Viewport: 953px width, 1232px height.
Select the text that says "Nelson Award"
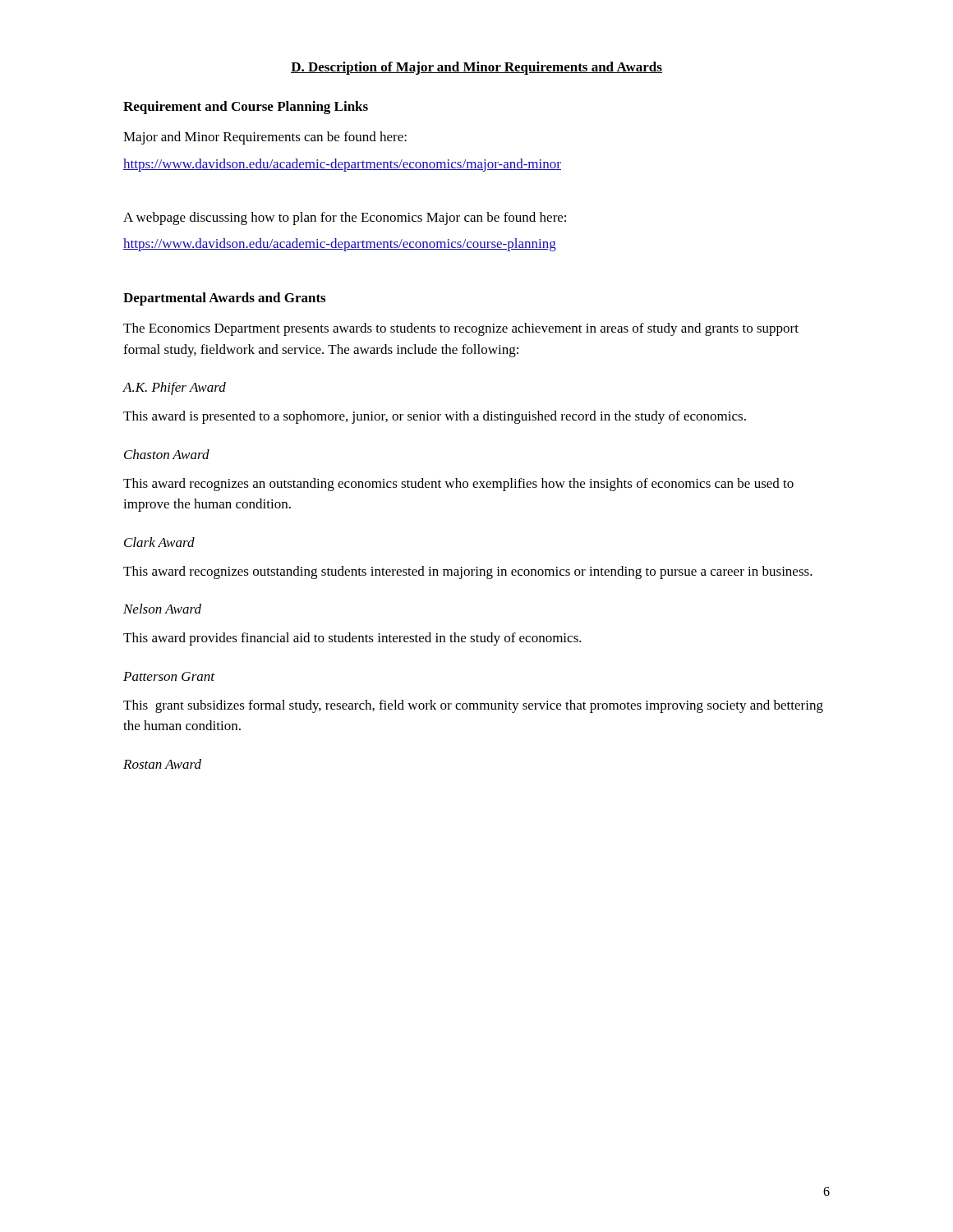162,609
